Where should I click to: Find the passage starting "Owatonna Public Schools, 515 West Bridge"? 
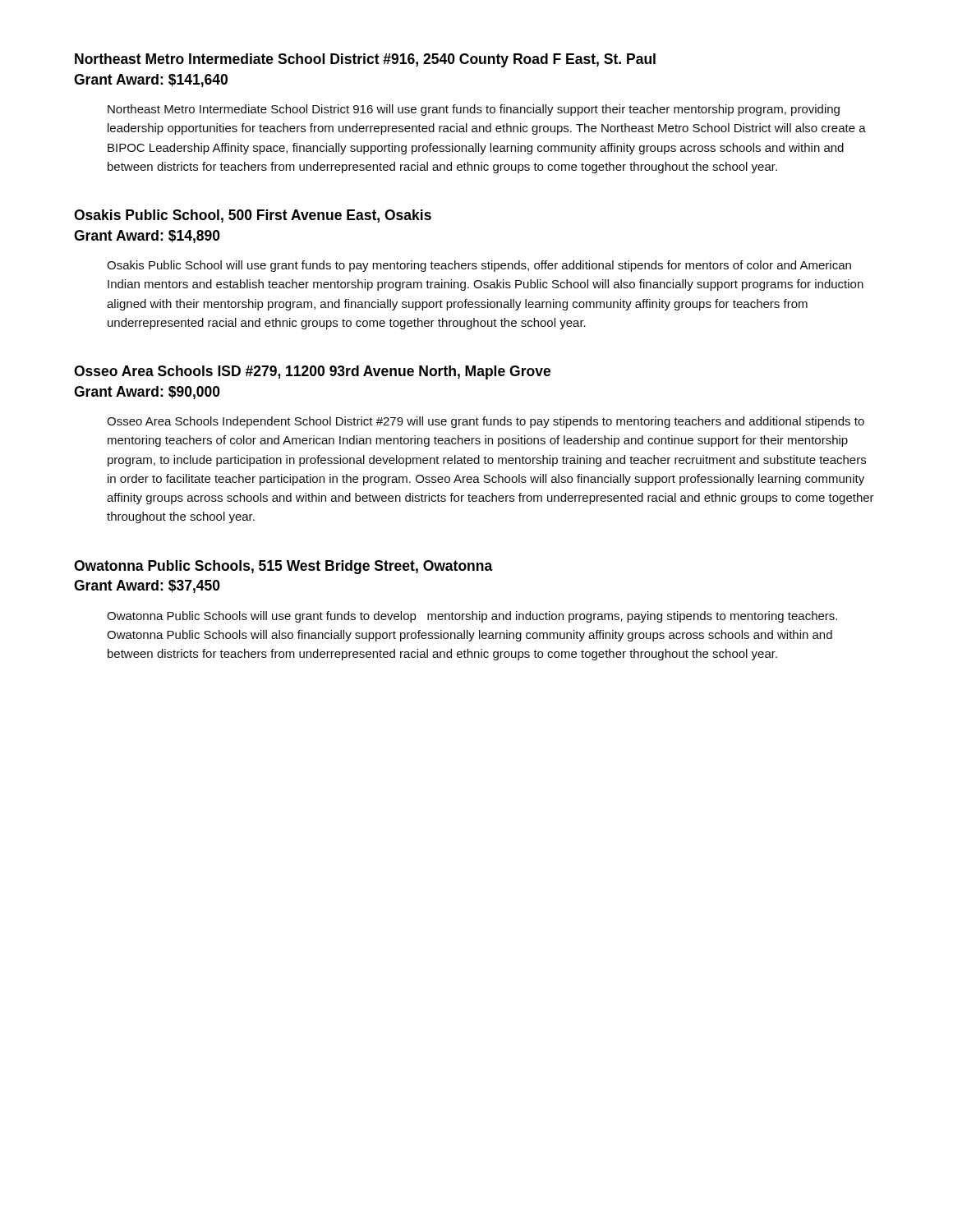(283, 576)
